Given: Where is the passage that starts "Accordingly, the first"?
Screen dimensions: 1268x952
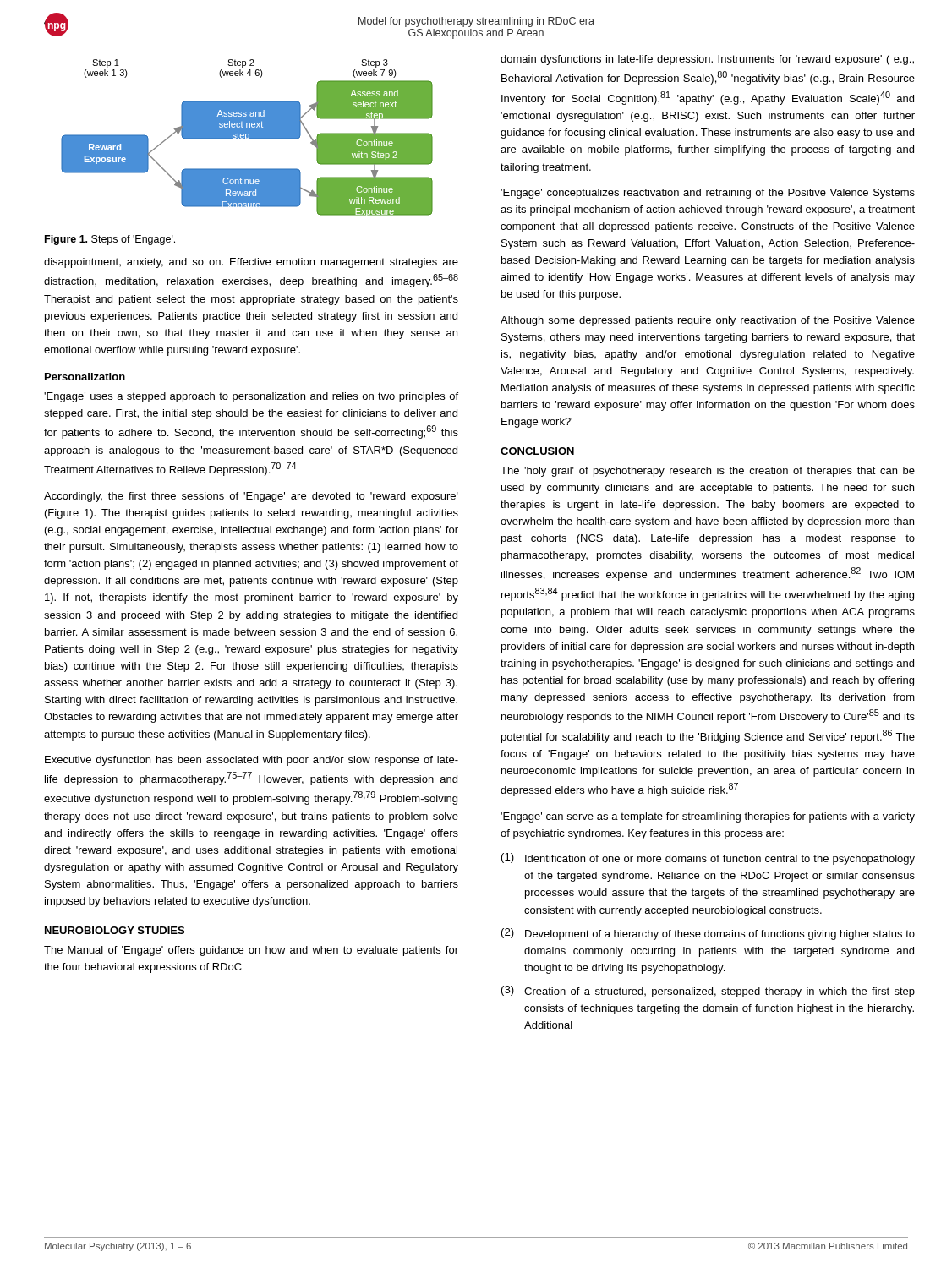Looking at the screenshot, I should [251, 615].
